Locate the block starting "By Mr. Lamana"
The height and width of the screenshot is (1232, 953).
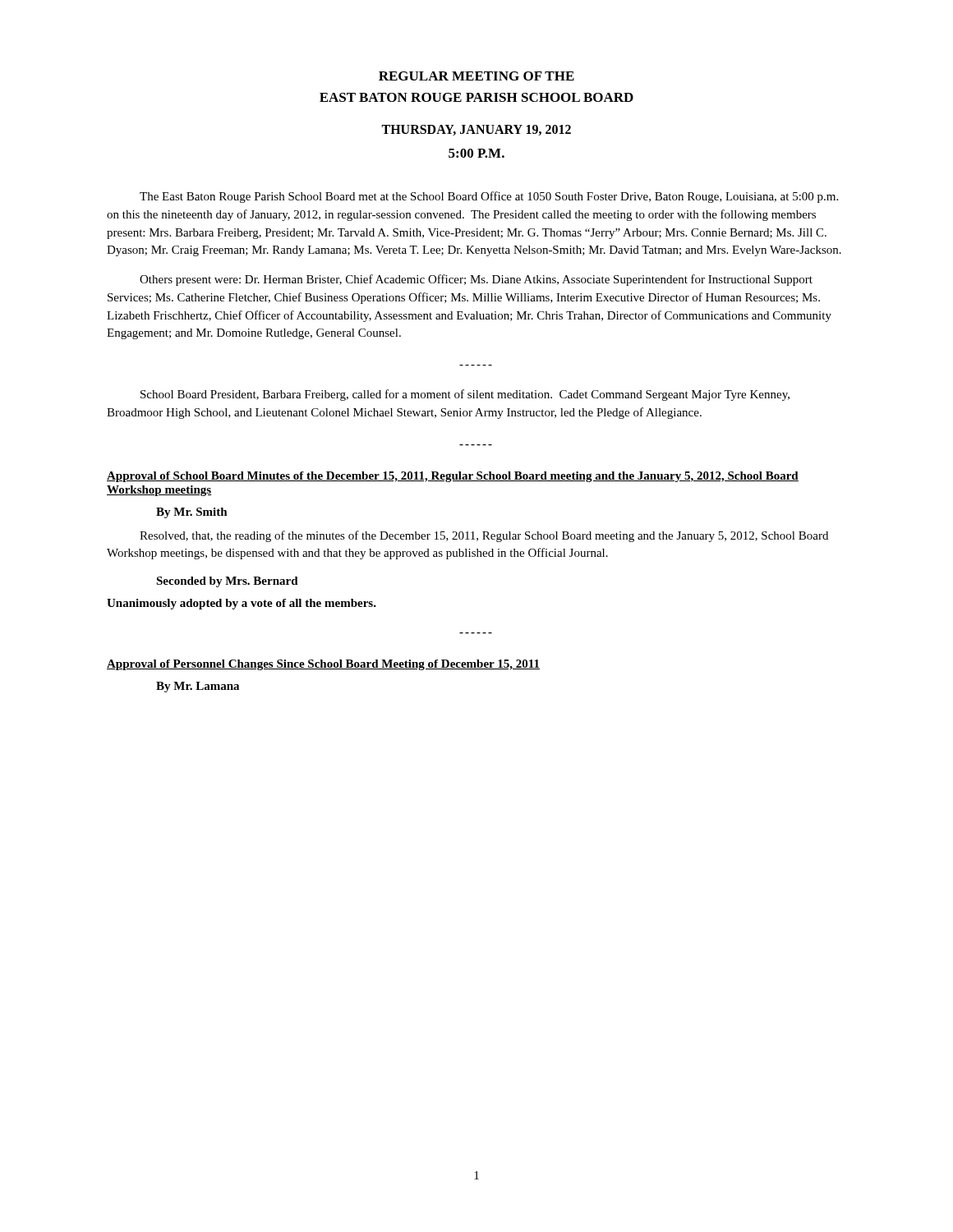pyautogui.click(x=198, y=686)
